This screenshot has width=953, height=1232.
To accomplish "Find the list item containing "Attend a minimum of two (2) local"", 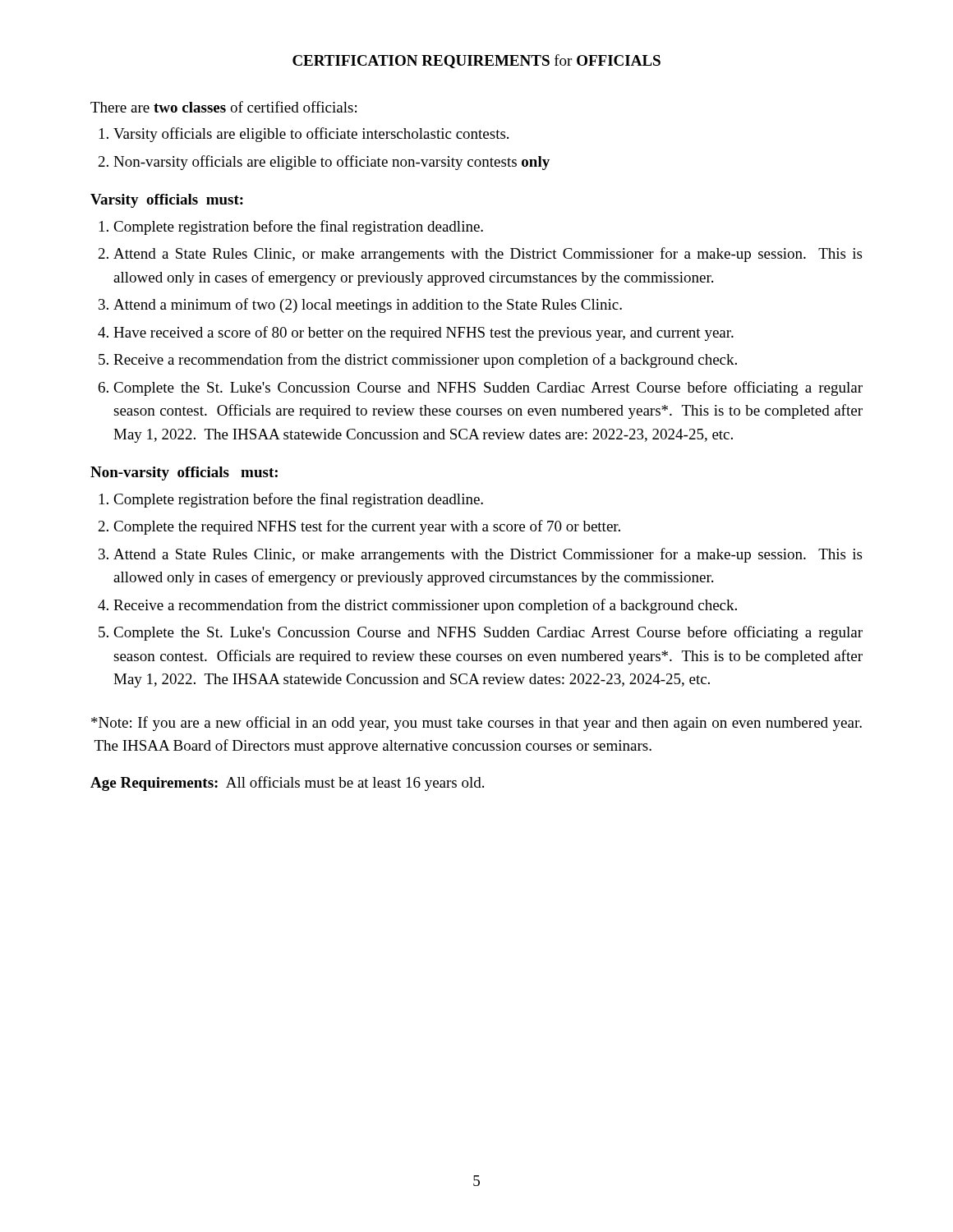I will 488,305.
